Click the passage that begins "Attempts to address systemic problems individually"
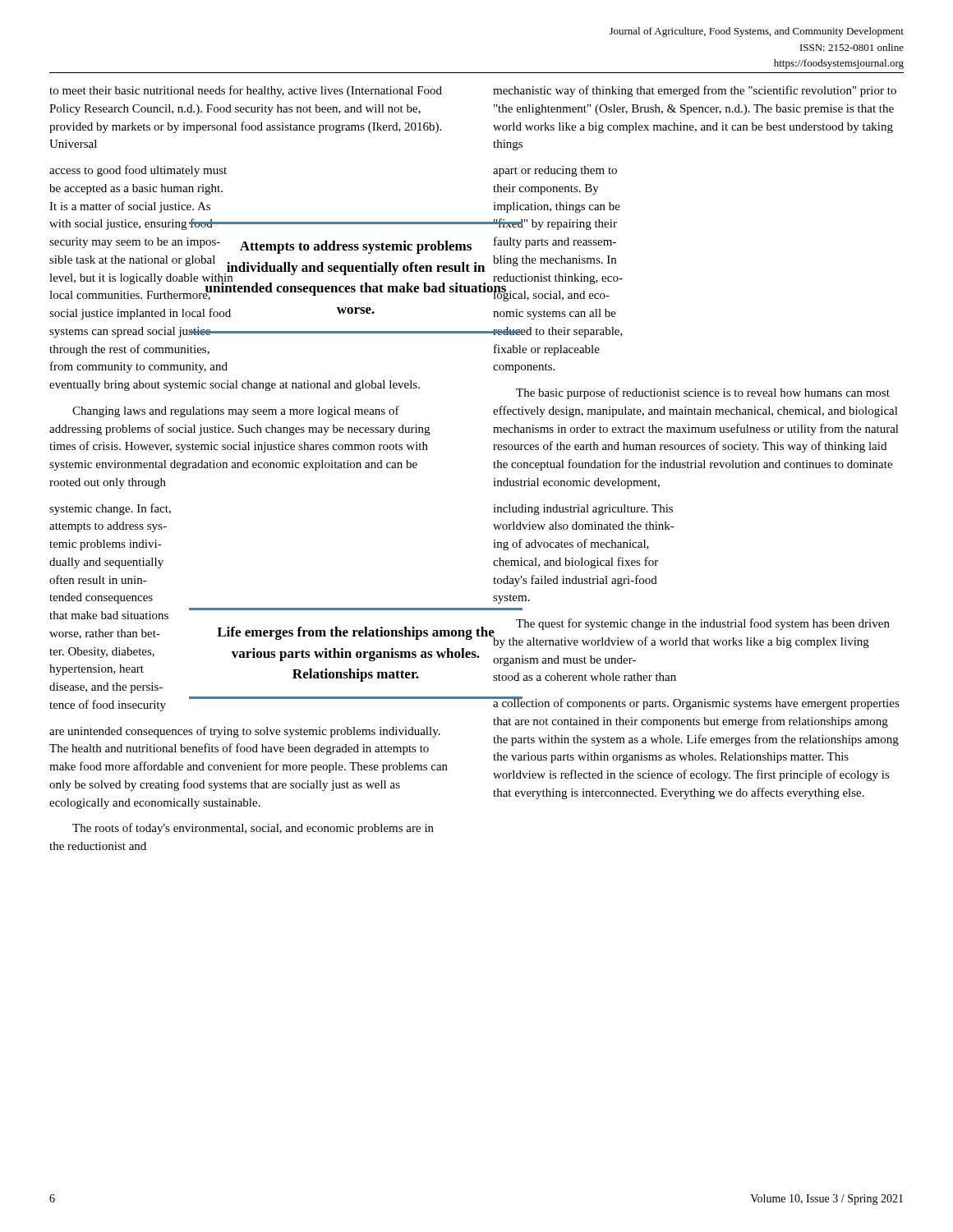The width and height of the screenshot is (953, 1232). click(x=356, y=277)
